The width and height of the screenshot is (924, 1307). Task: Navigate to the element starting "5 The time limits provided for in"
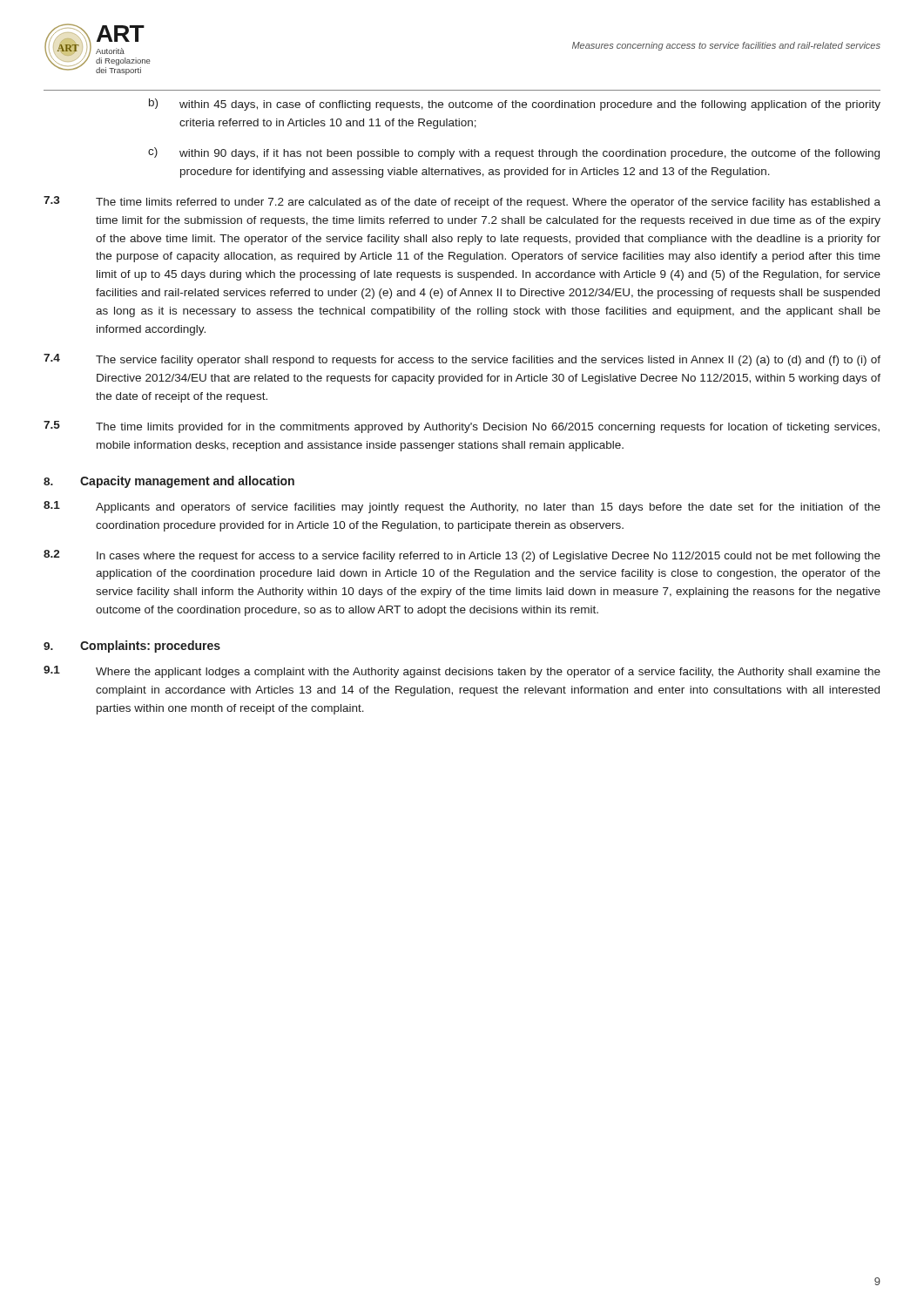tap(462, 436)
